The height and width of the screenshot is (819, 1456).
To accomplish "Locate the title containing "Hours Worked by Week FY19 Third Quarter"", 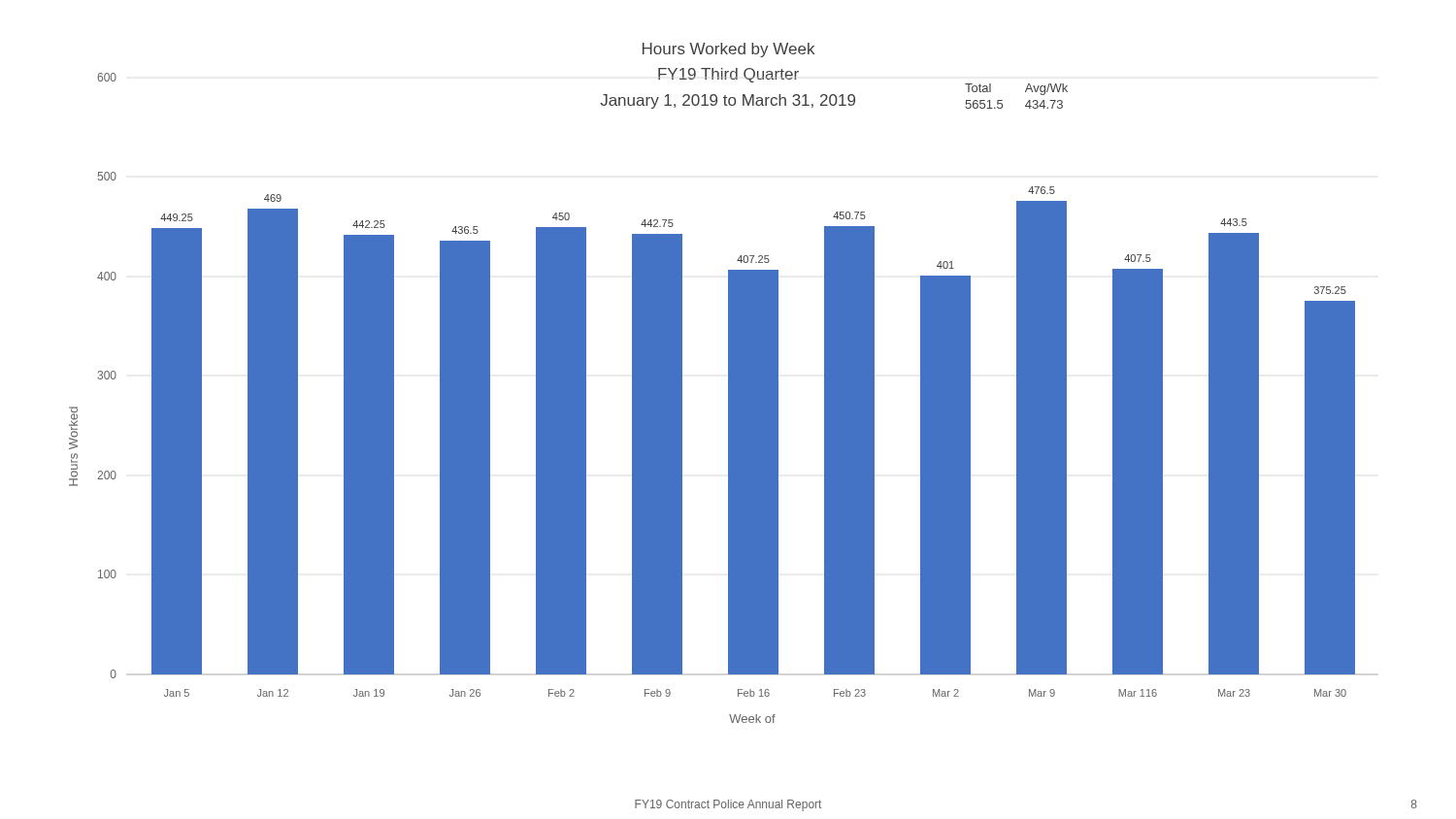I will 728,75.
